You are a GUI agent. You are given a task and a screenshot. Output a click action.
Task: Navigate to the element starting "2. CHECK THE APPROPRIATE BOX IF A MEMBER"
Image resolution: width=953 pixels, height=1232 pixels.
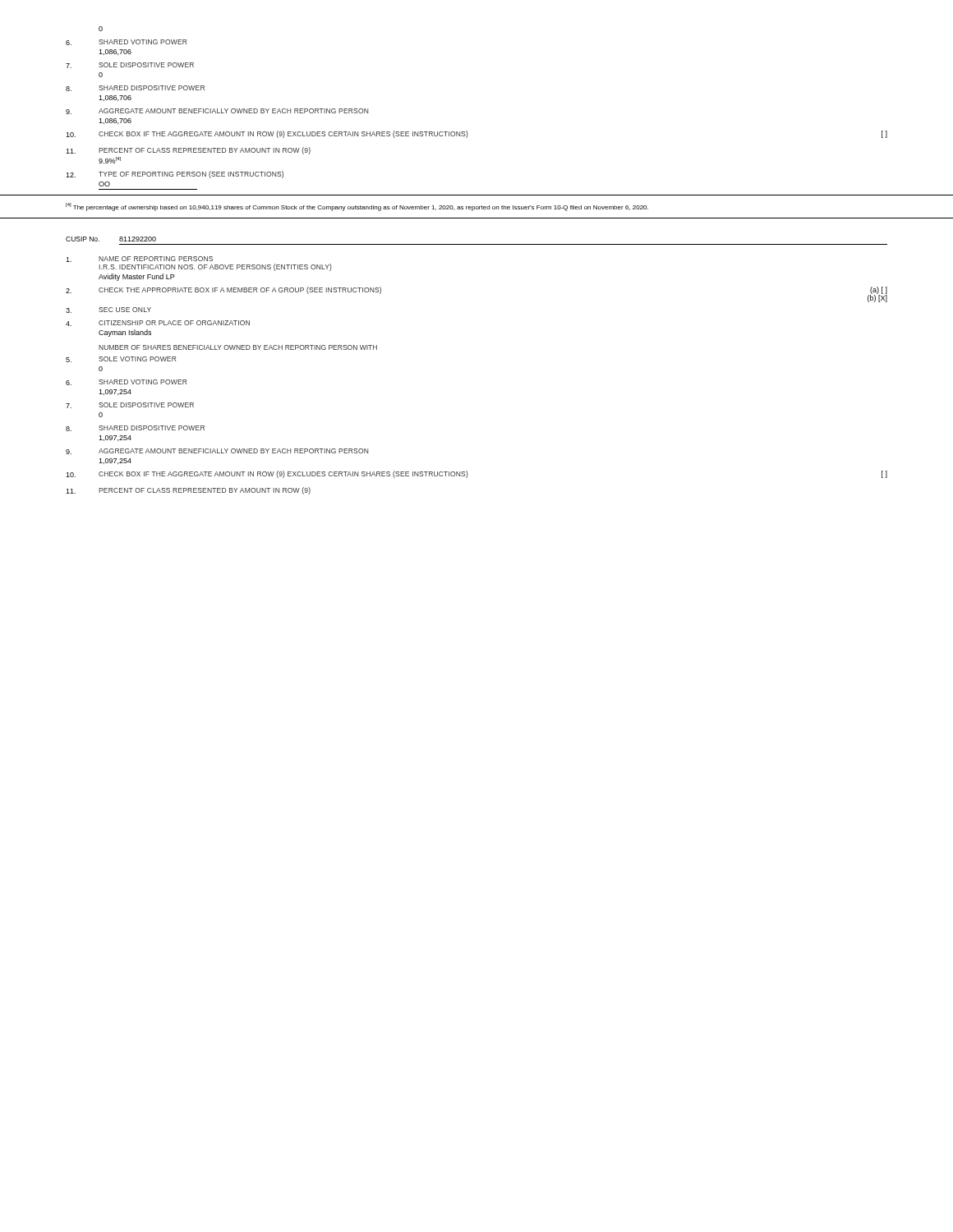[308, 294]
